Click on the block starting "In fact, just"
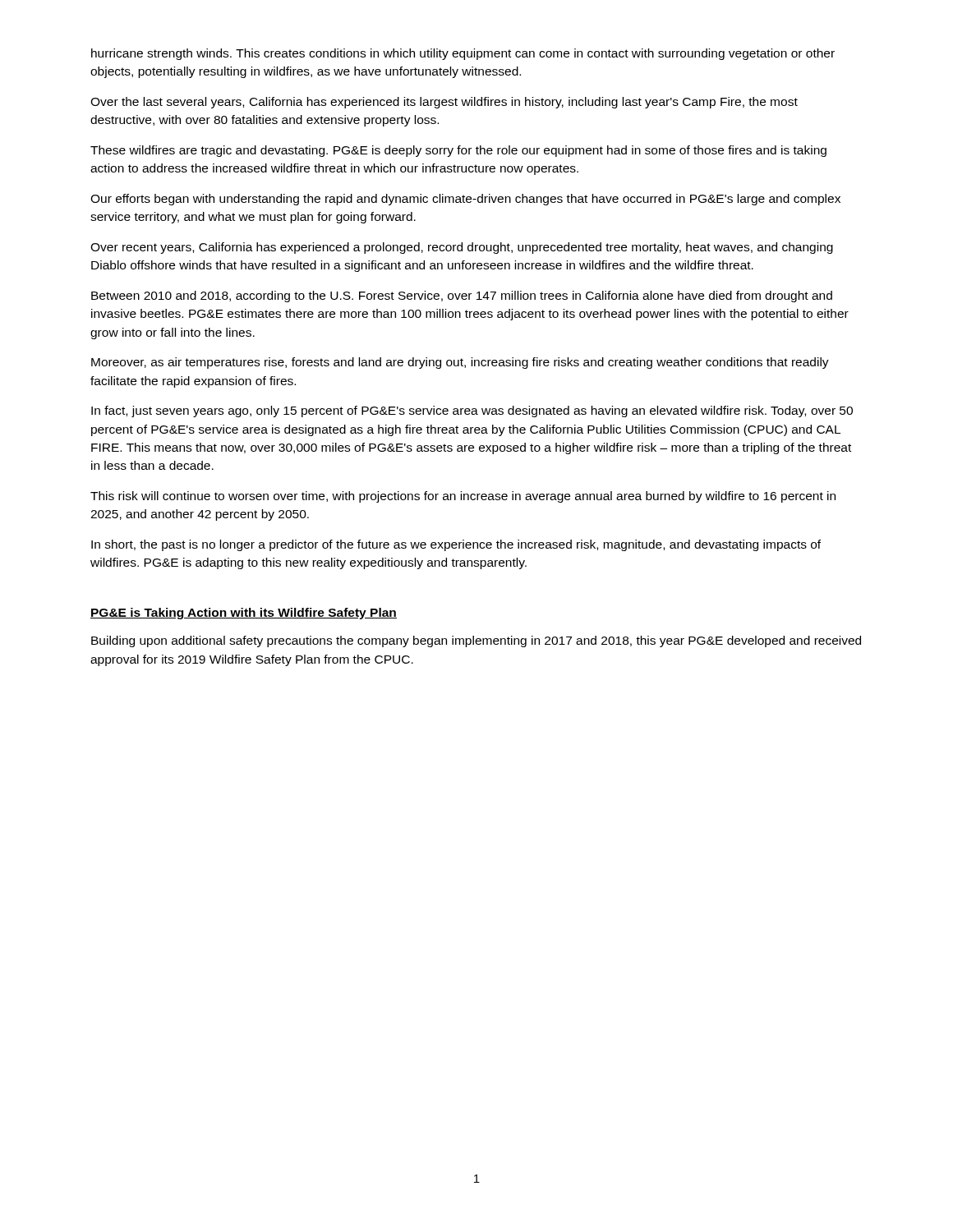Screen dimensions: 1232x953 pyautogui.click(x=472, y=438)
